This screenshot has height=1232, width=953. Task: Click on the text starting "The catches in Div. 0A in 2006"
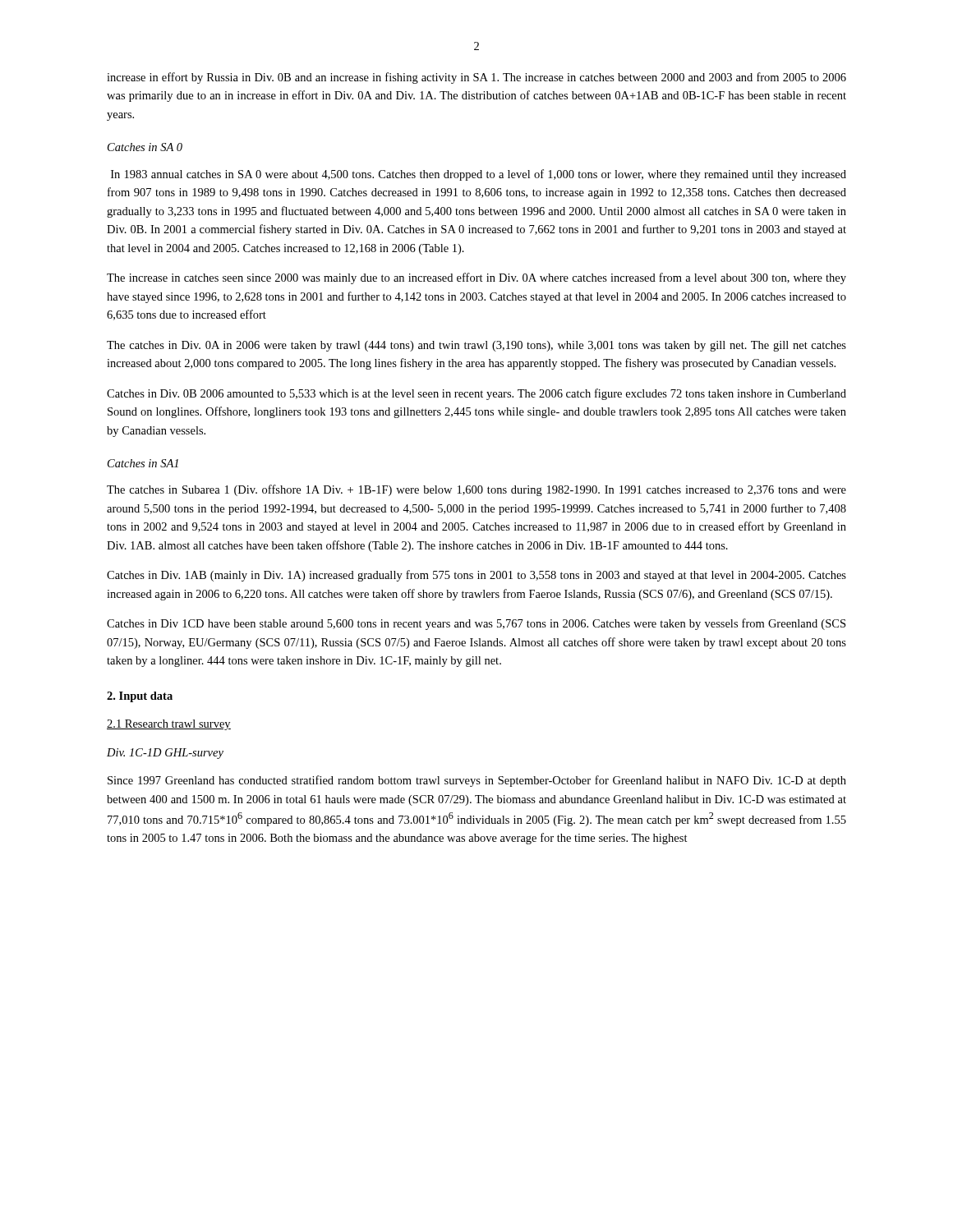[x=476, y=354]
